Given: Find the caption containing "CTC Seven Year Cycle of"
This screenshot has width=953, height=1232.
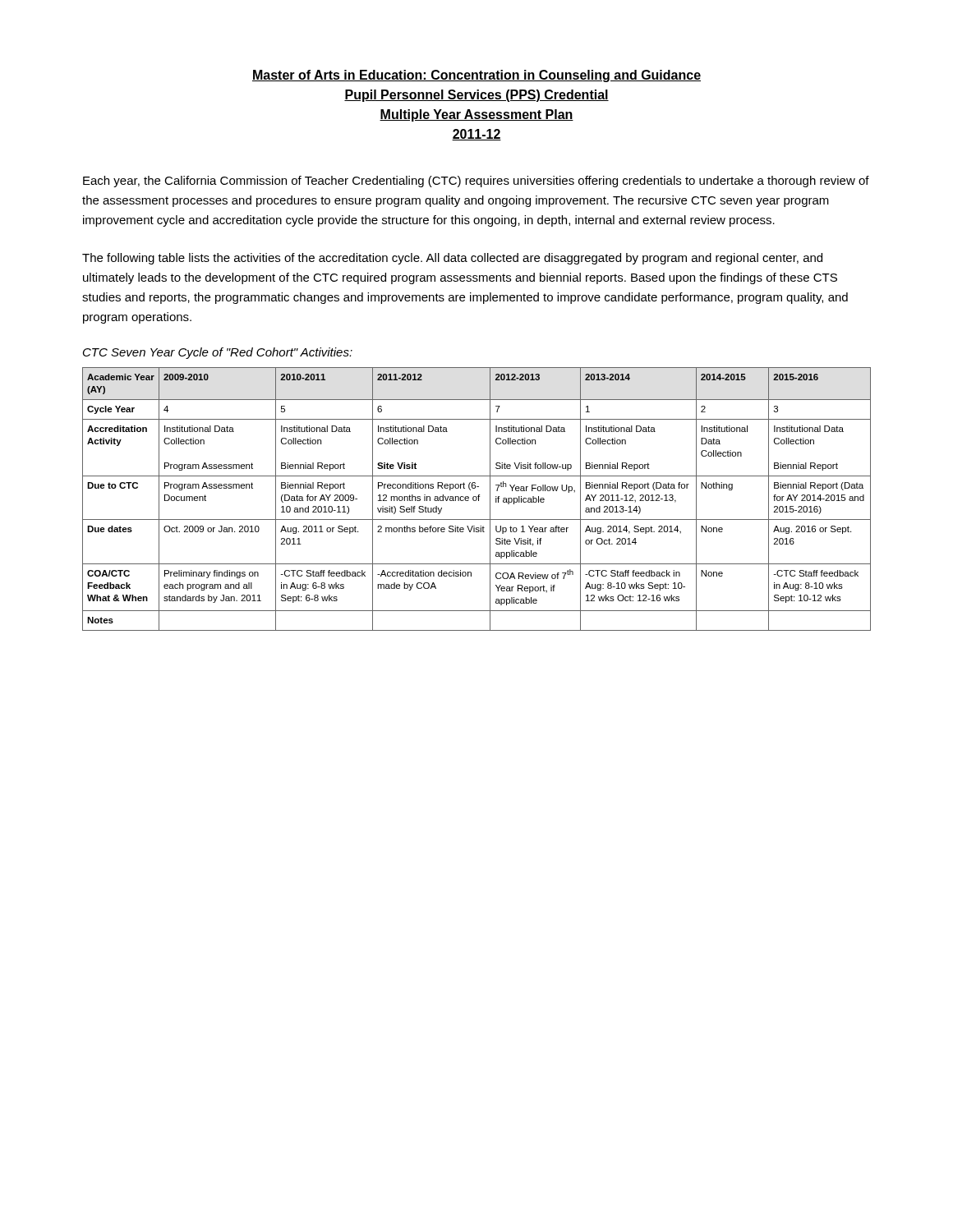Looking at the screenshot, I should coord(217,352).
